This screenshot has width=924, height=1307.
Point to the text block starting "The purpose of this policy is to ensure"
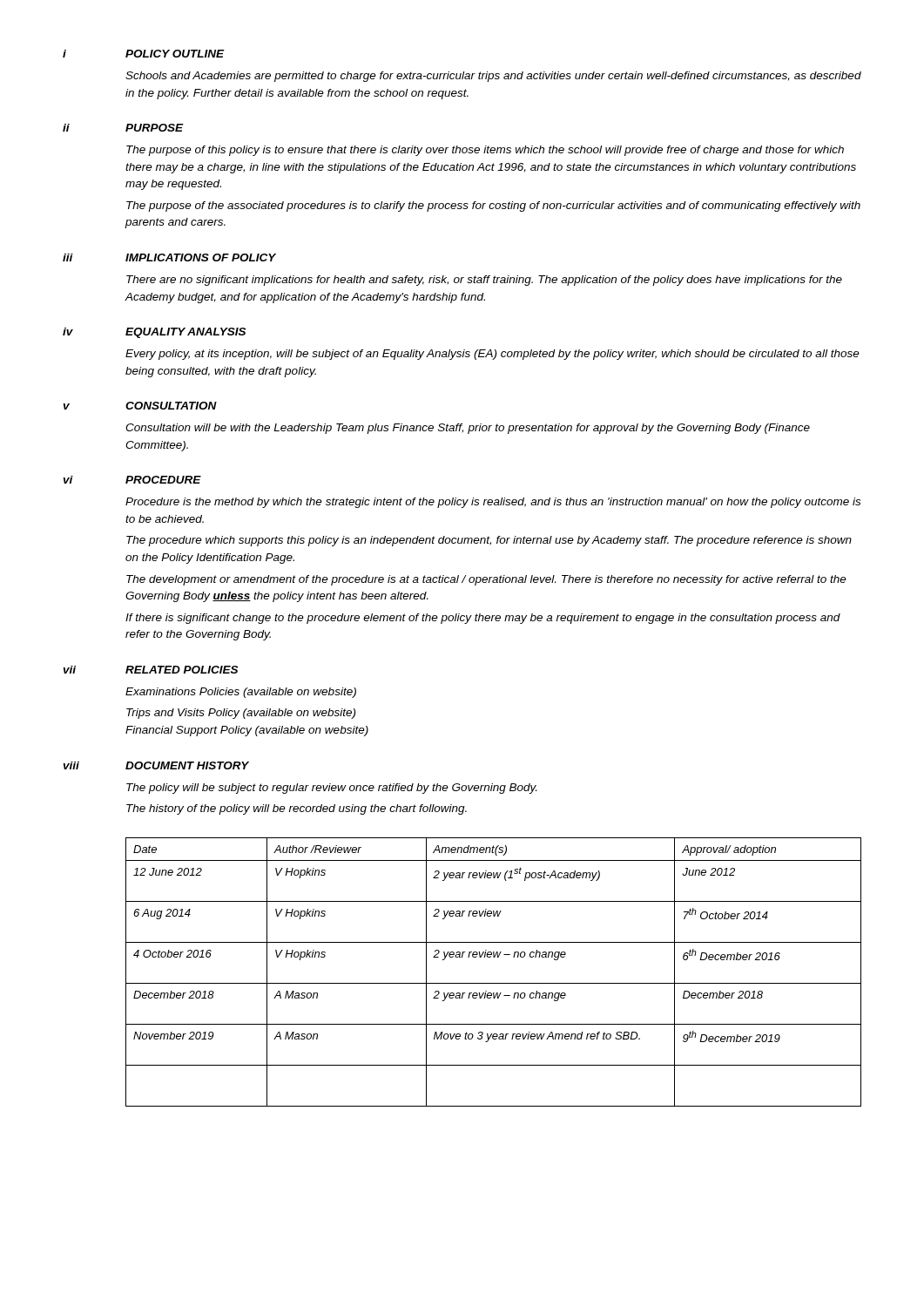tap(485, 151)
